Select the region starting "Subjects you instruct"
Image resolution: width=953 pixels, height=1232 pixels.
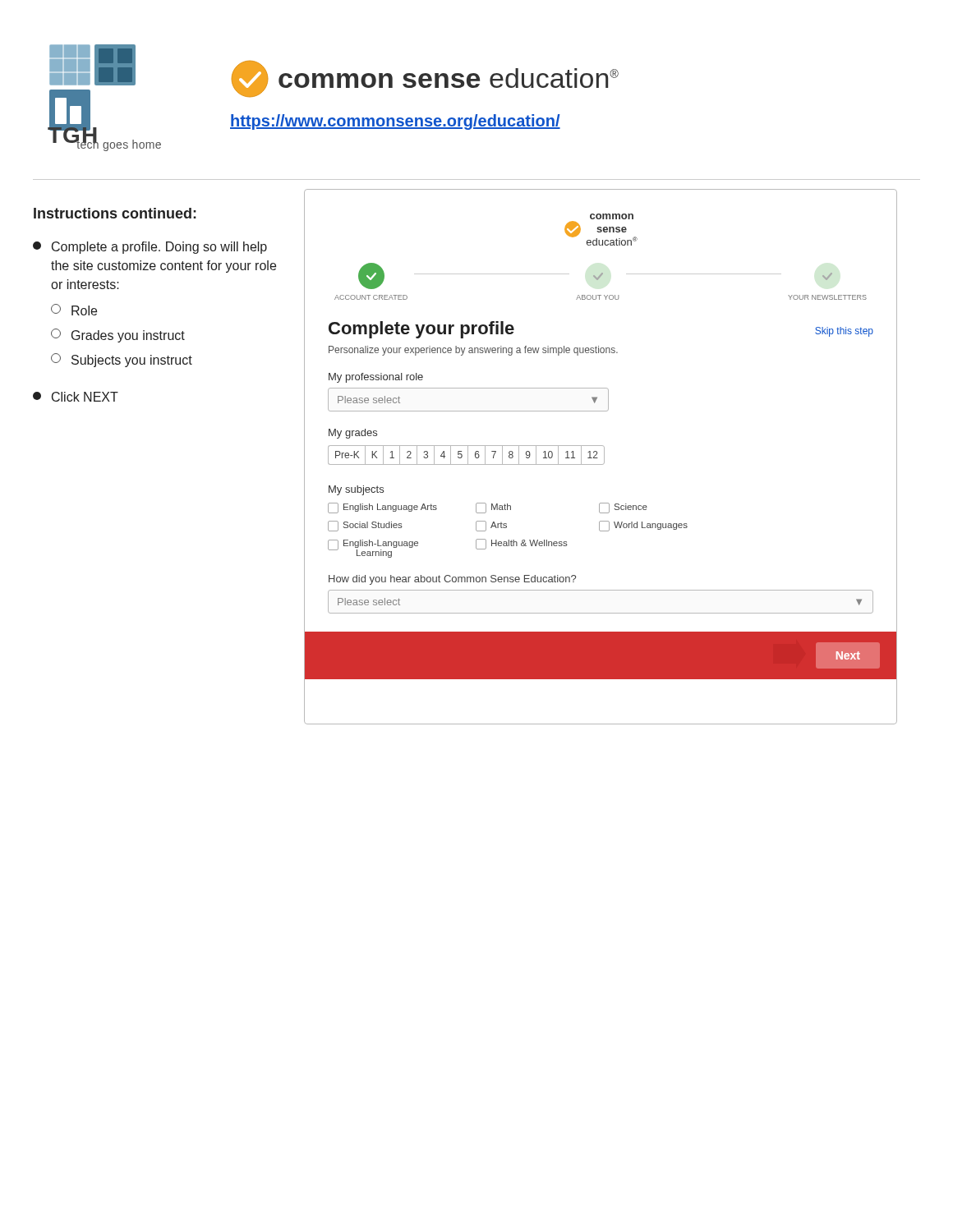pos(121,360)
